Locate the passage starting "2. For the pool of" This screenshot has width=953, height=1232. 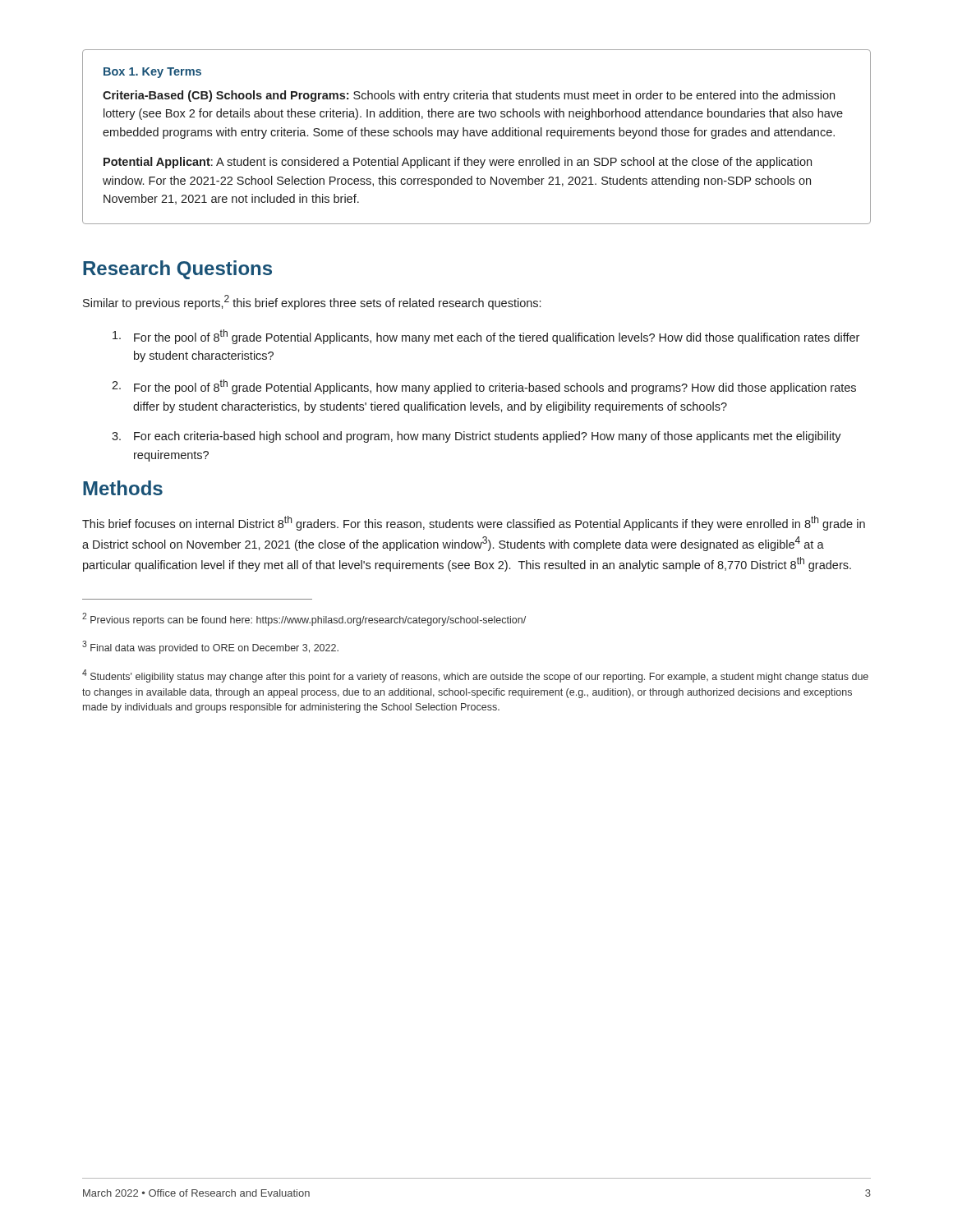click(491, 396)
